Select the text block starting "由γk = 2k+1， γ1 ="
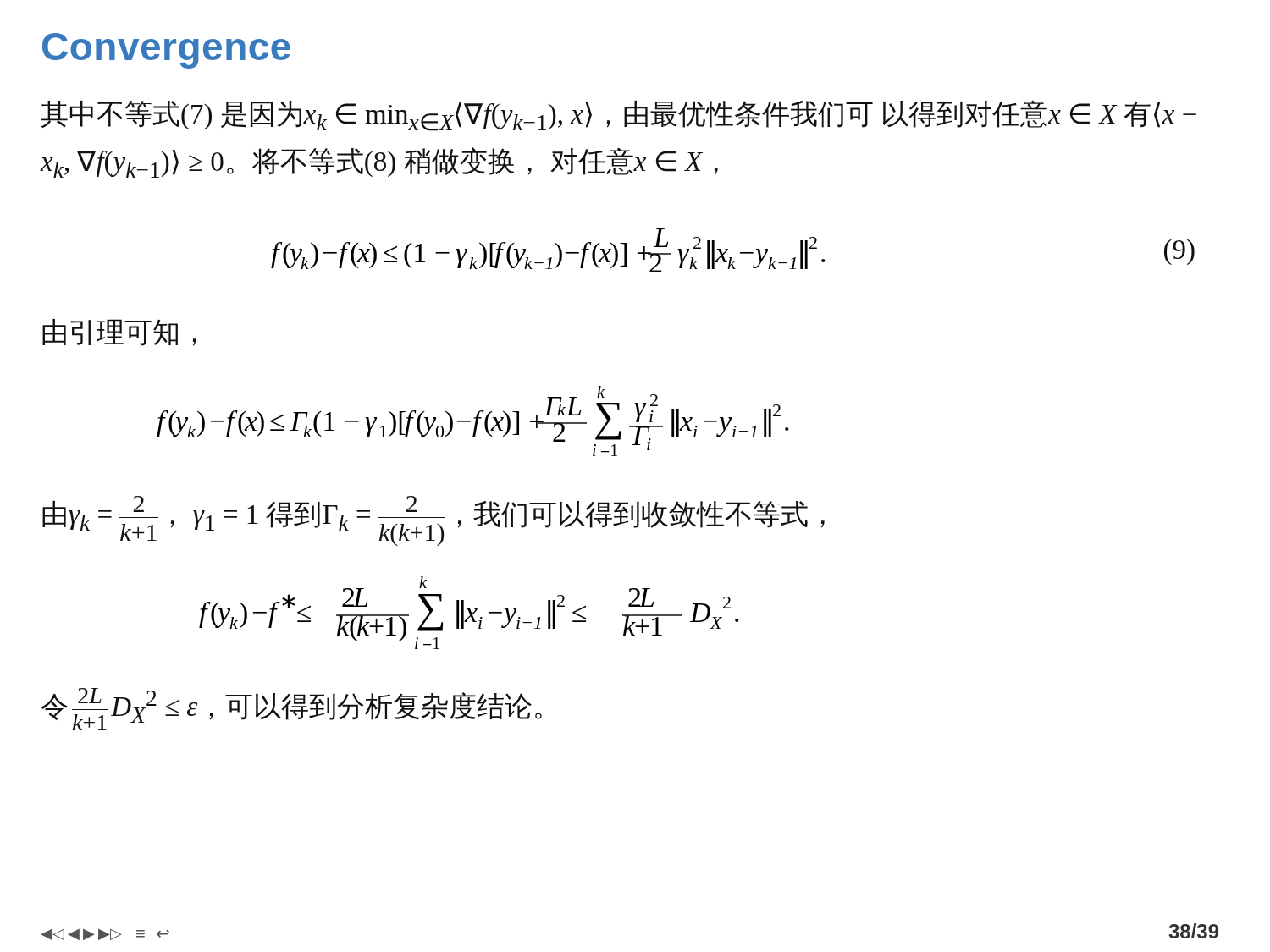This screenshot has width=1270, height=952. [x=438, y=517]
